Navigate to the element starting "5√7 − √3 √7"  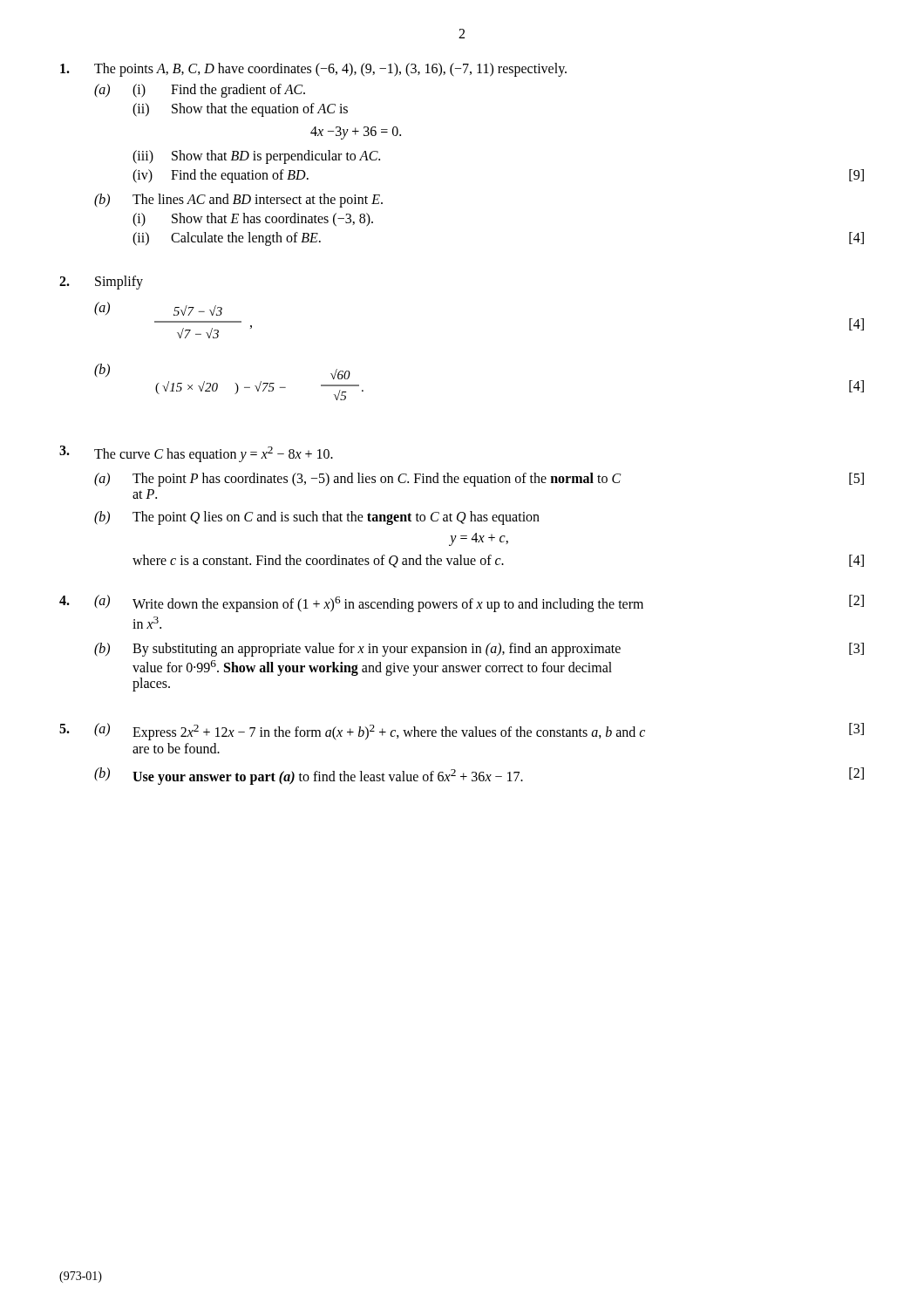point(201,324)
